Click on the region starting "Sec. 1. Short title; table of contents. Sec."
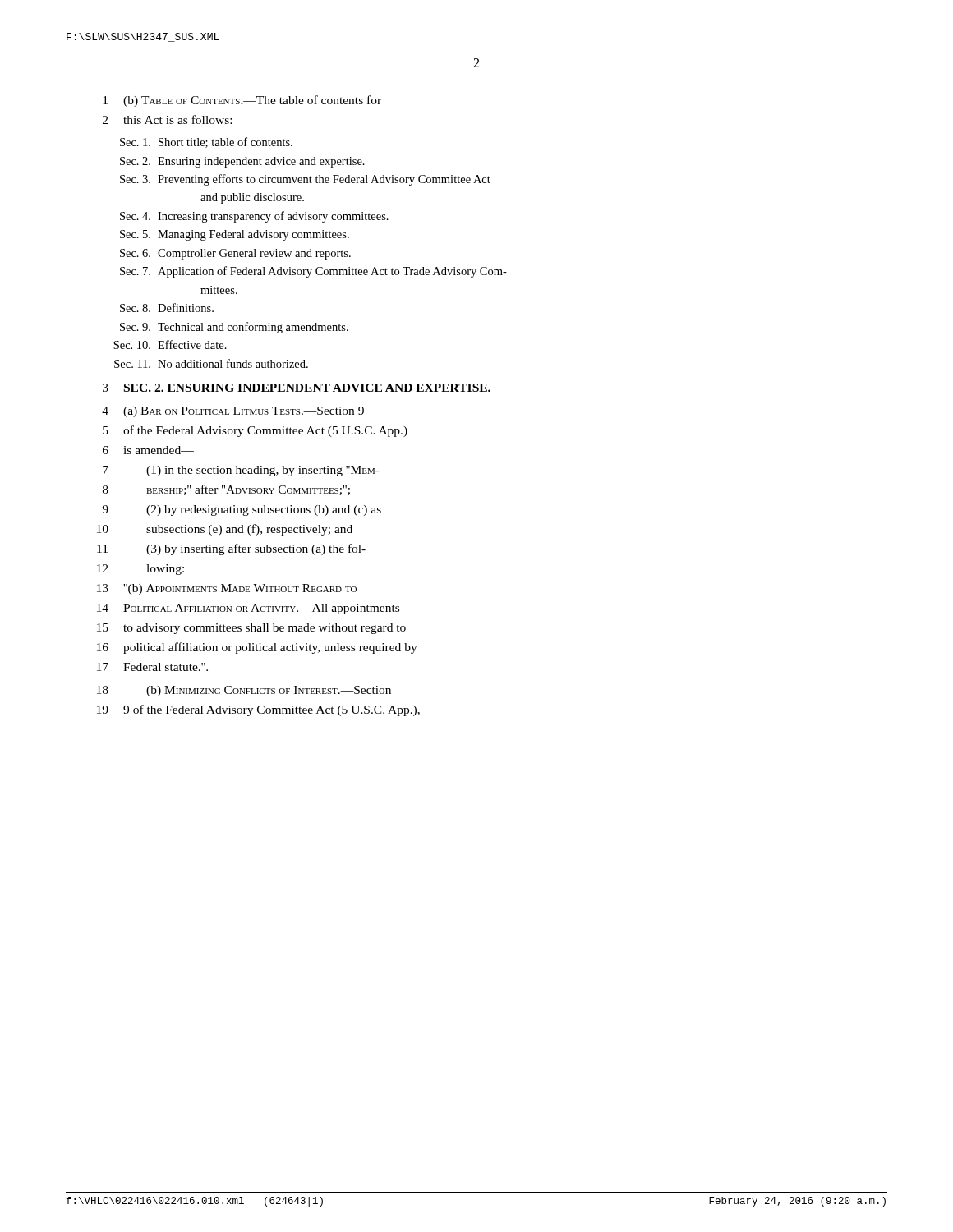The image size is (953, 1232). [x=206, y=143]
